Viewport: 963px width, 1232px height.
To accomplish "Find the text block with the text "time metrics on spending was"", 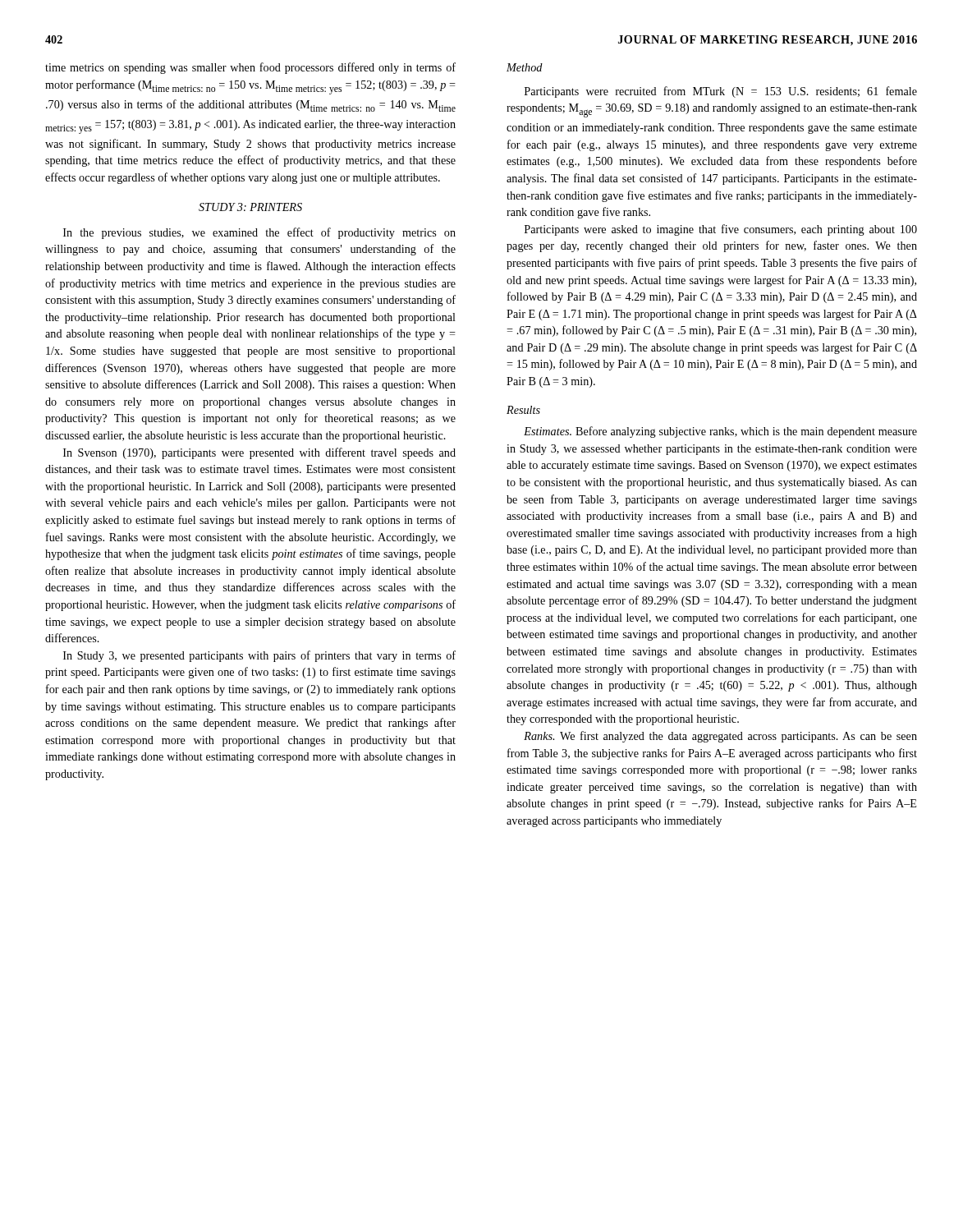I will [x=250, y=122].
